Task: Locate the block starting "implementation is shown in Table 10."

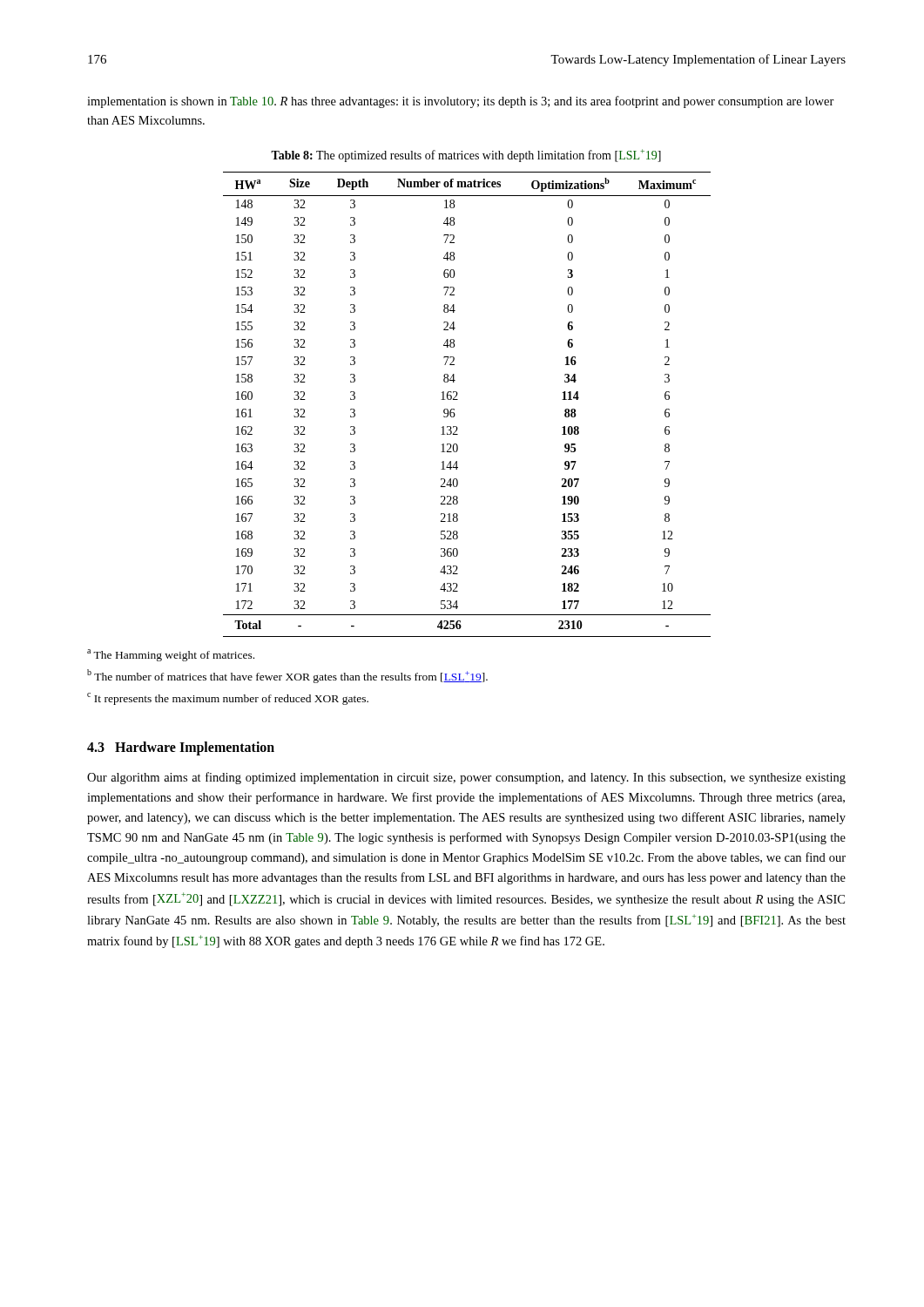Action: 460,111
